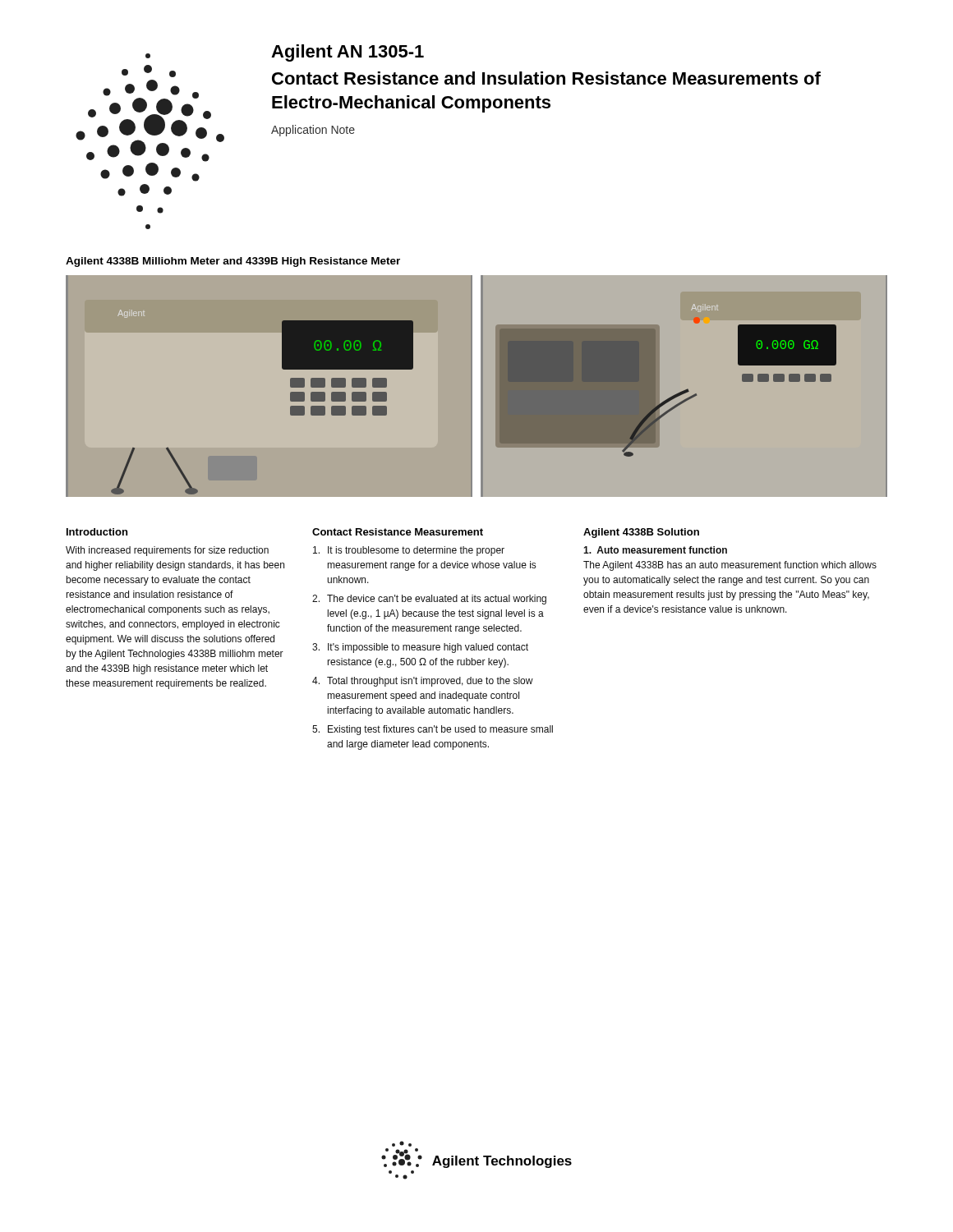Navigate to the text starting "Application Note"
Viewport: 953px width, 1232px height.
(x=313, y=129)
